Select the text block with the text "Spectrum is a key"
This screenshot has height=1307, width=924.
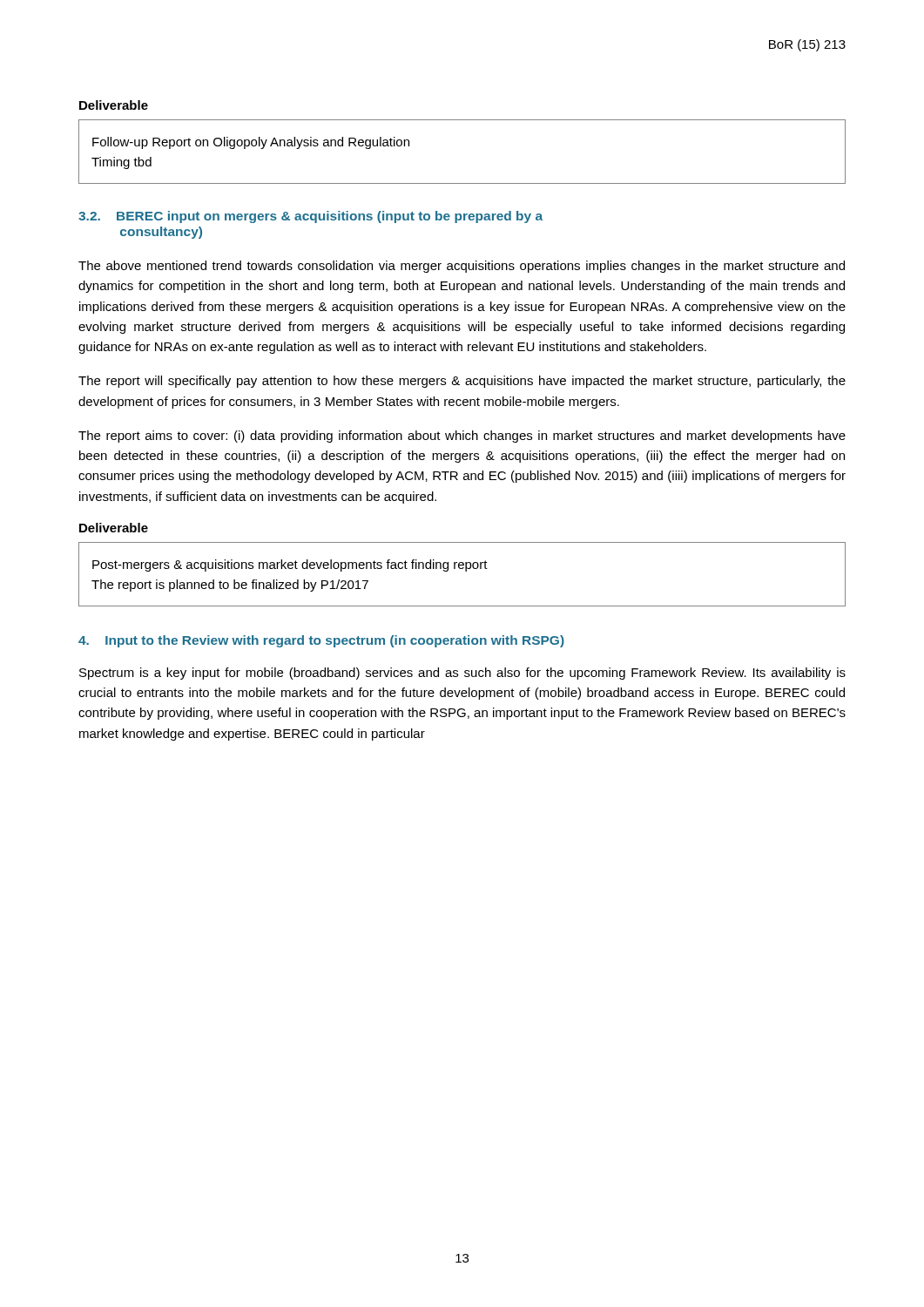coord(462,702)
